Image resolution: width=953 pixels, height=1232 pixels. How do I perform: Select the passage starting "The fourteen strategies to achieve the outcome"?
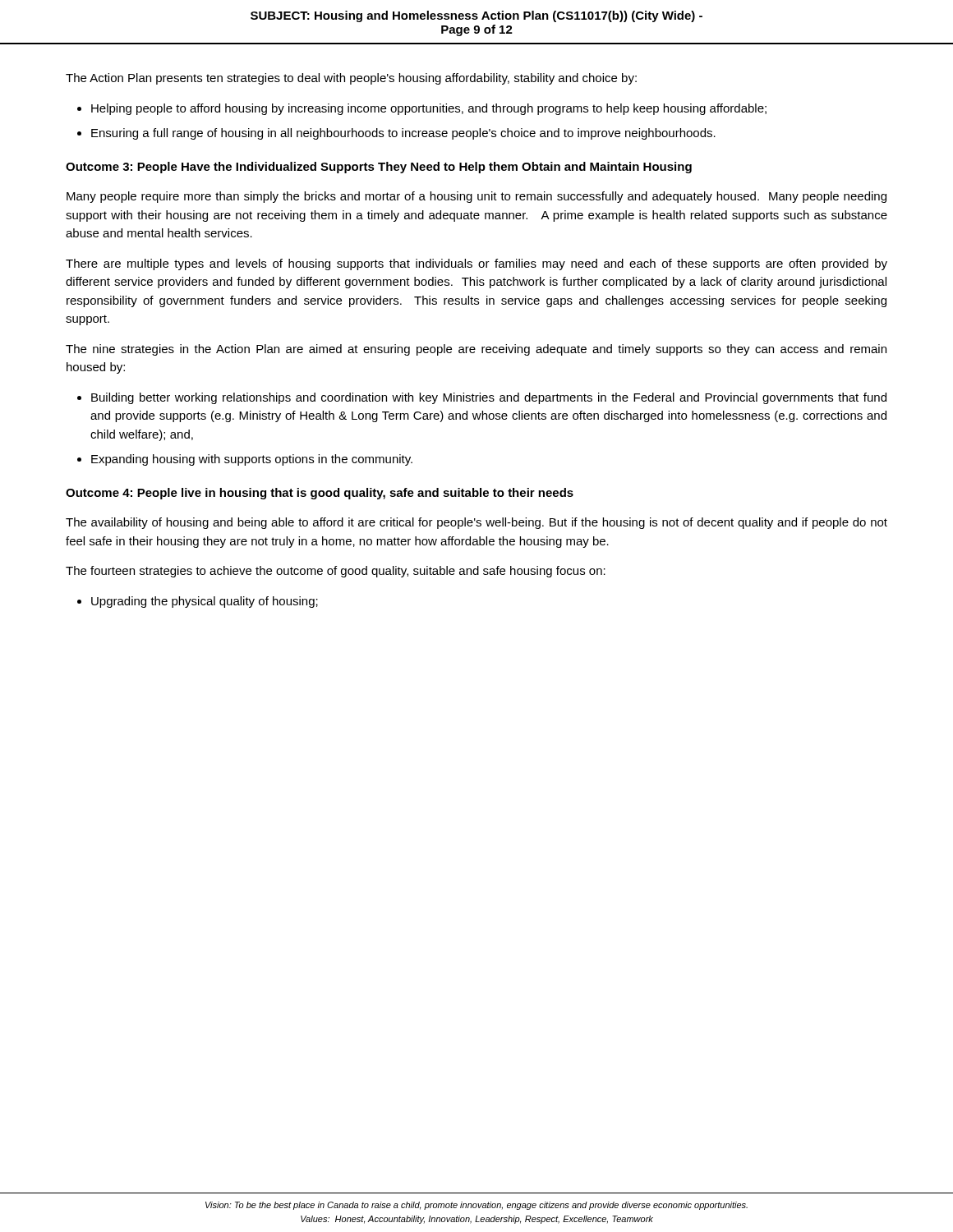point(336,570)
